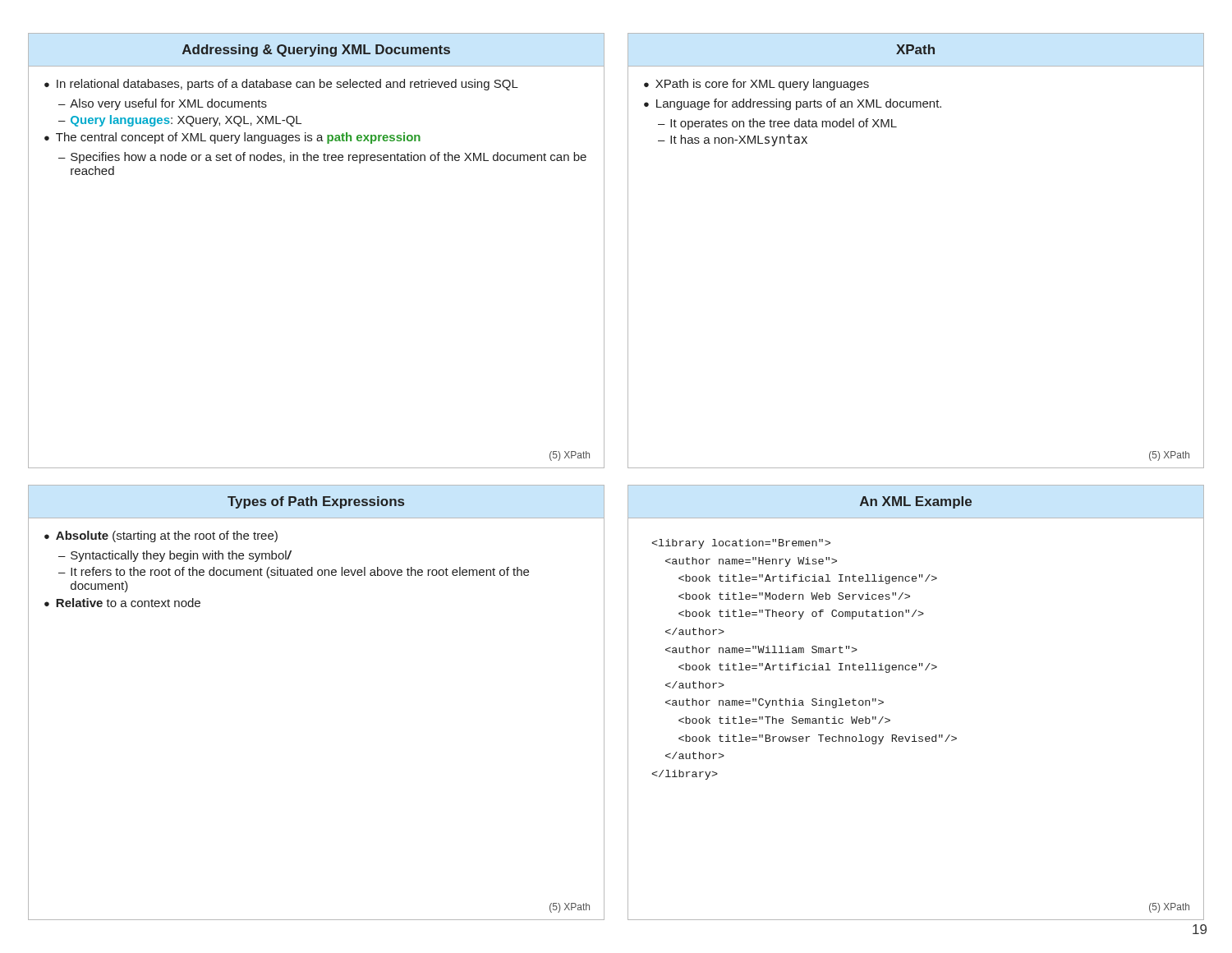Click the passage that begins "Language for addressing"
The height and width of the screenshot is (953, 1232).
799,103
